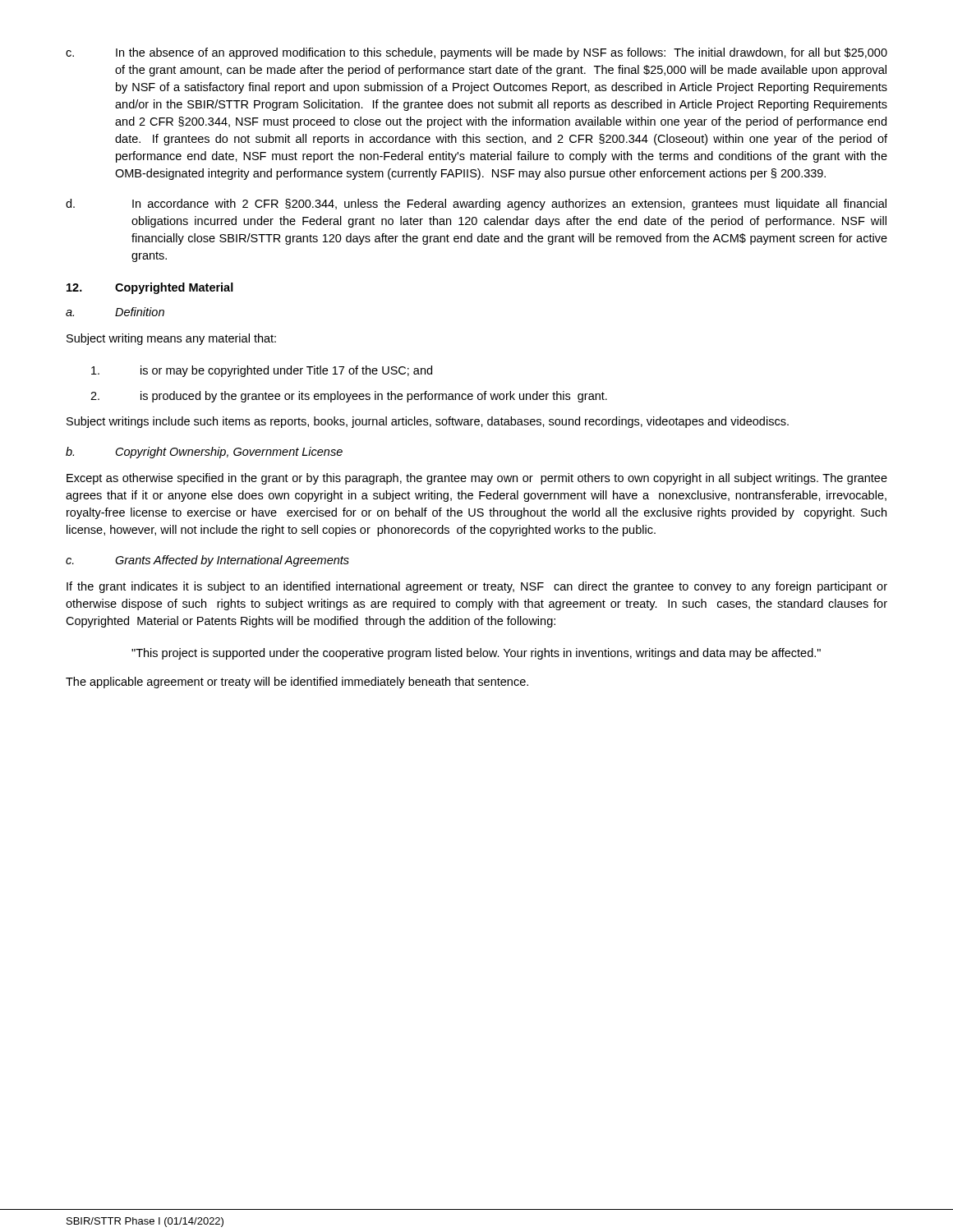Where is the passage that starts "The applicable agreement or treaty"?
Screen dimensions: 1232x953
pos(298,682)
